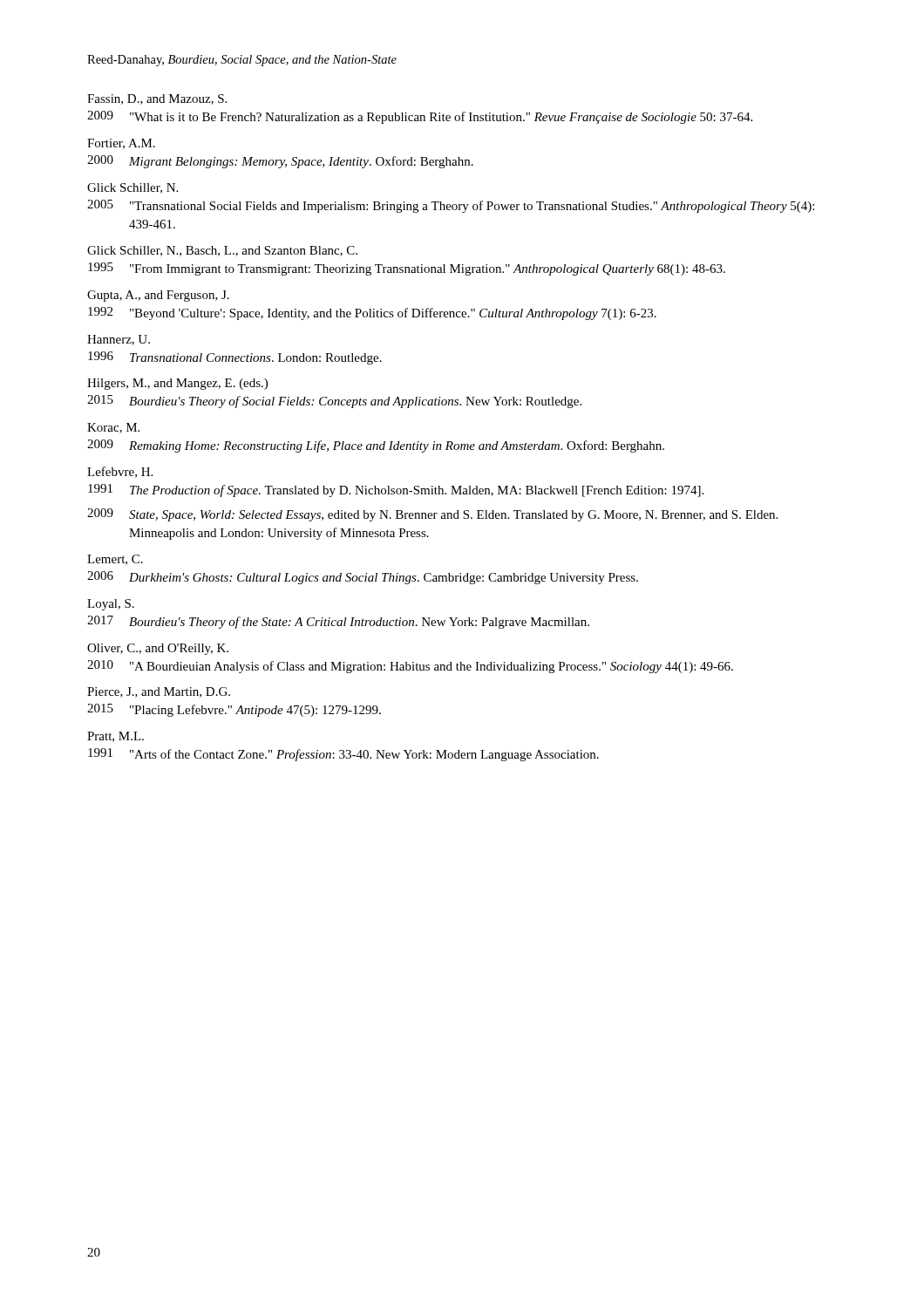Locate the list item that says "2005 "Transnational Social Fields and Imperialism:"
924x1308 pixels.
tap(462, 216)
